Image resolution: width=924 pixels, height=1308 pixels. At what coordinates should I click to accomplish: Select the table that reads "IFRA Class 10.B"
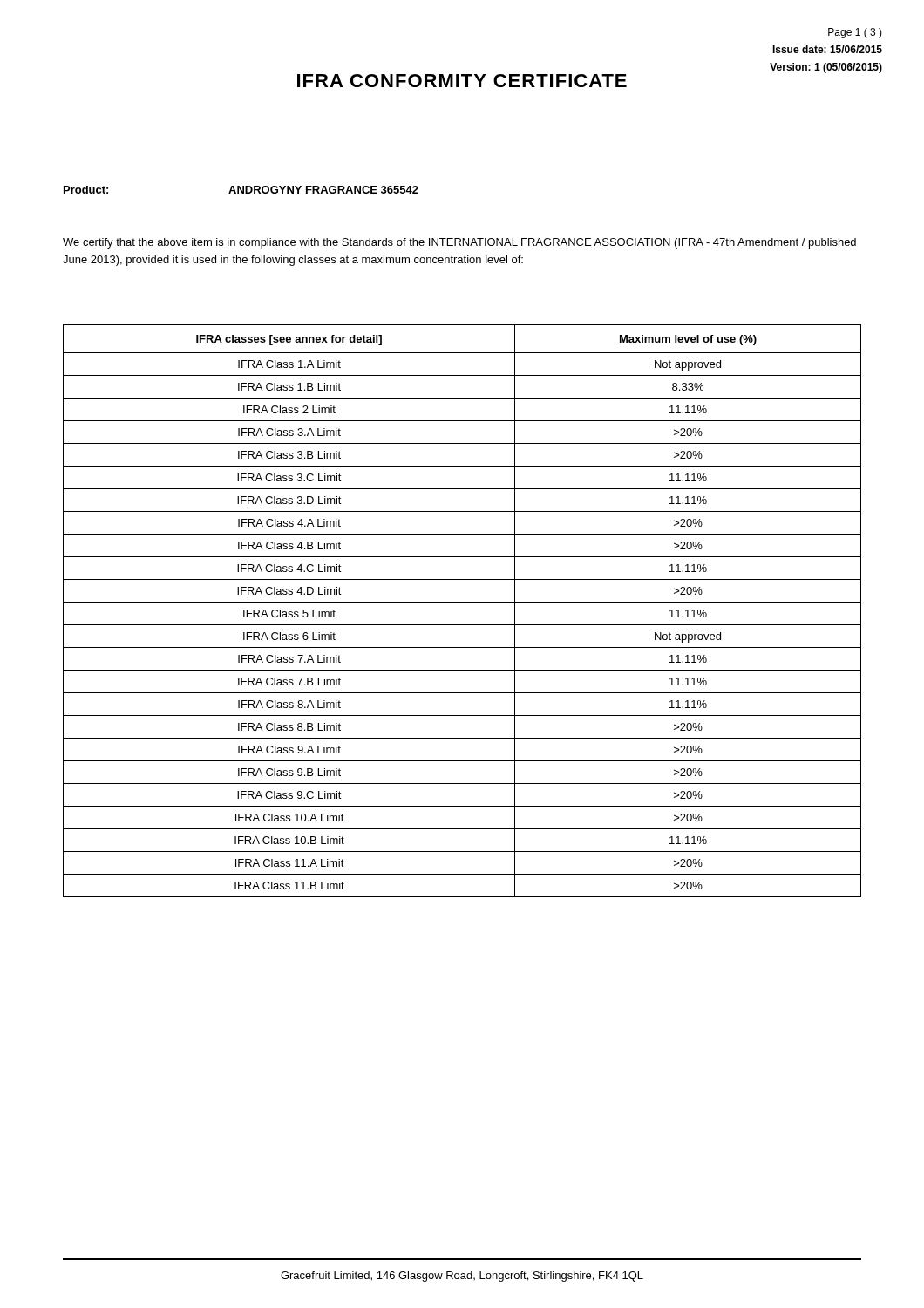coord(462,611)
